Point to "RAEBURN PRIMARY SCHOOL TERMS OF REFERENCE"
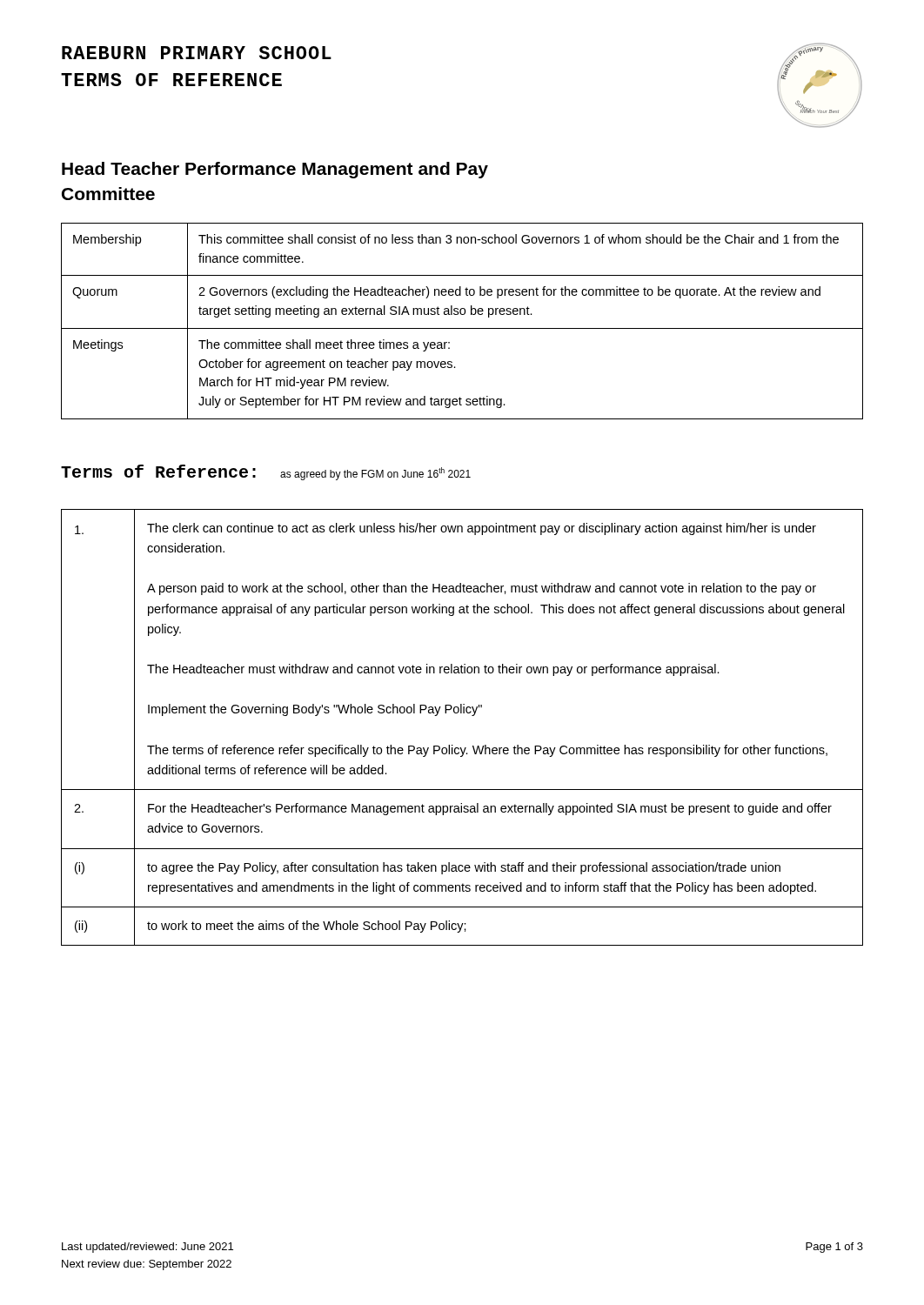Image resolution: width=924 pixels, height=1305 pixels. coord(197,69)
